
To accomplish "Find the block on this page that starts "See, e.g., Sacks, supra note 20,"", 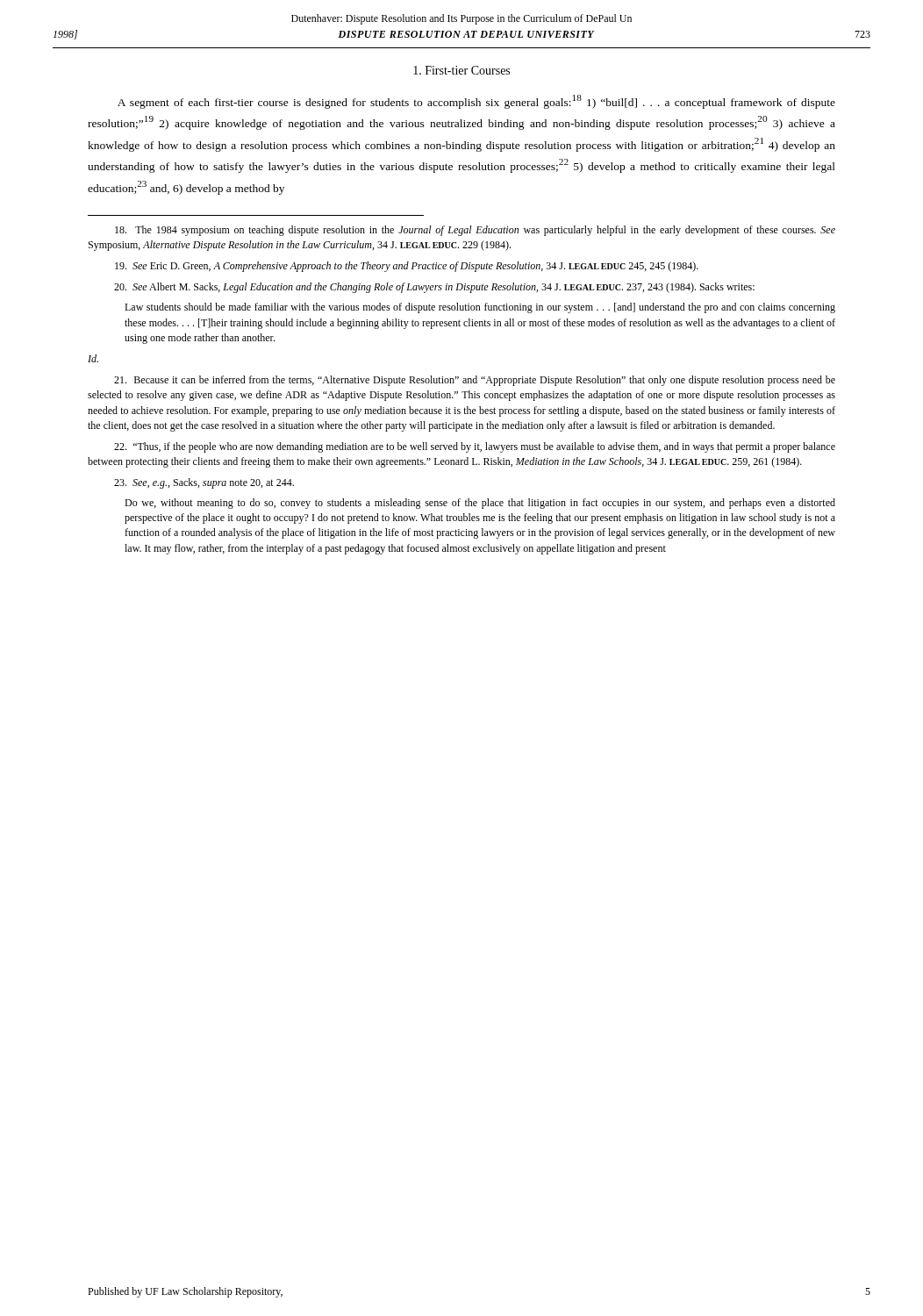I will coord(462,516).
